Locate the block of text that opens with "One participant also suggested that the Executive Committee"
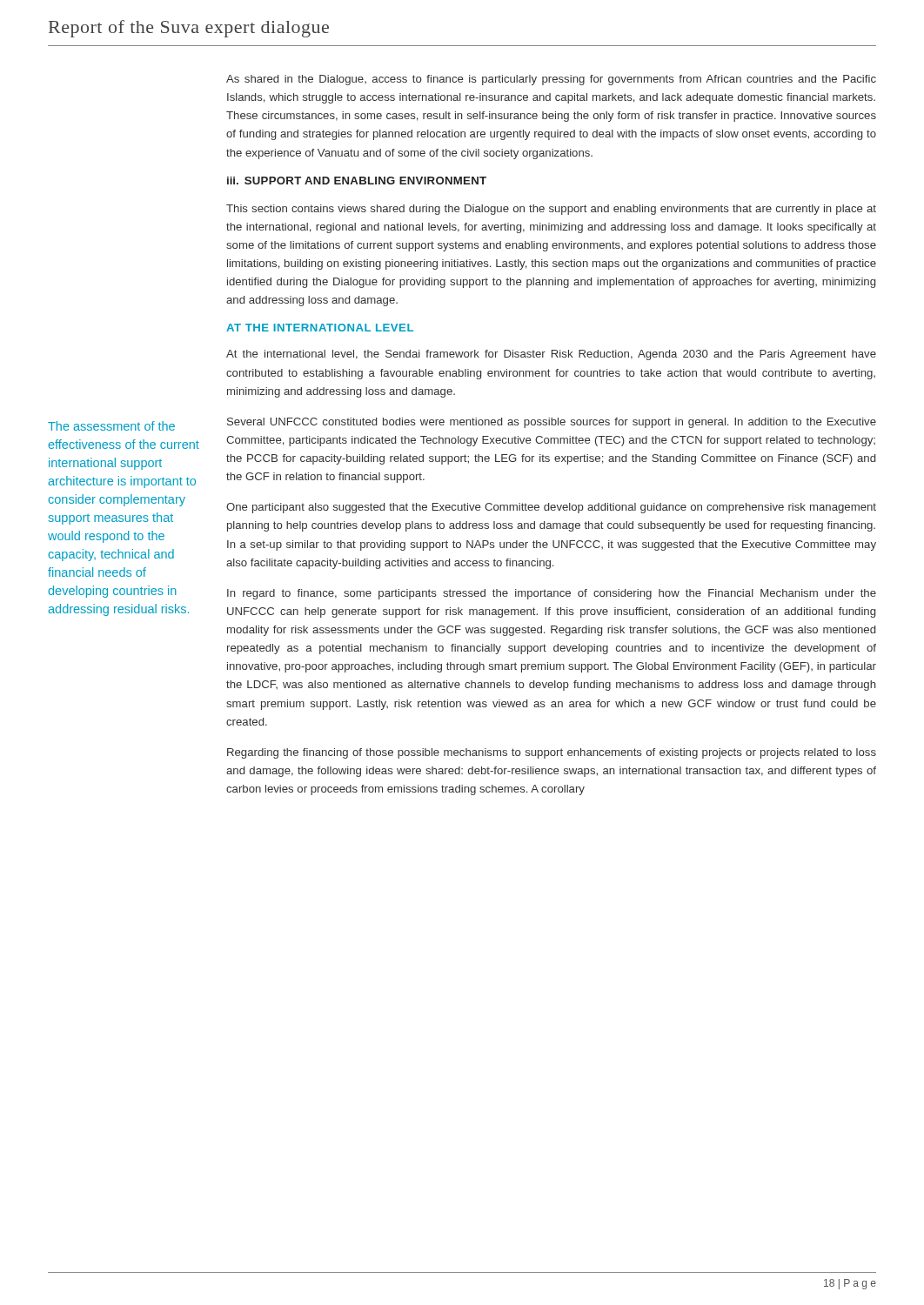Viewport: 924px width, 1305px height. click(551, 535)
